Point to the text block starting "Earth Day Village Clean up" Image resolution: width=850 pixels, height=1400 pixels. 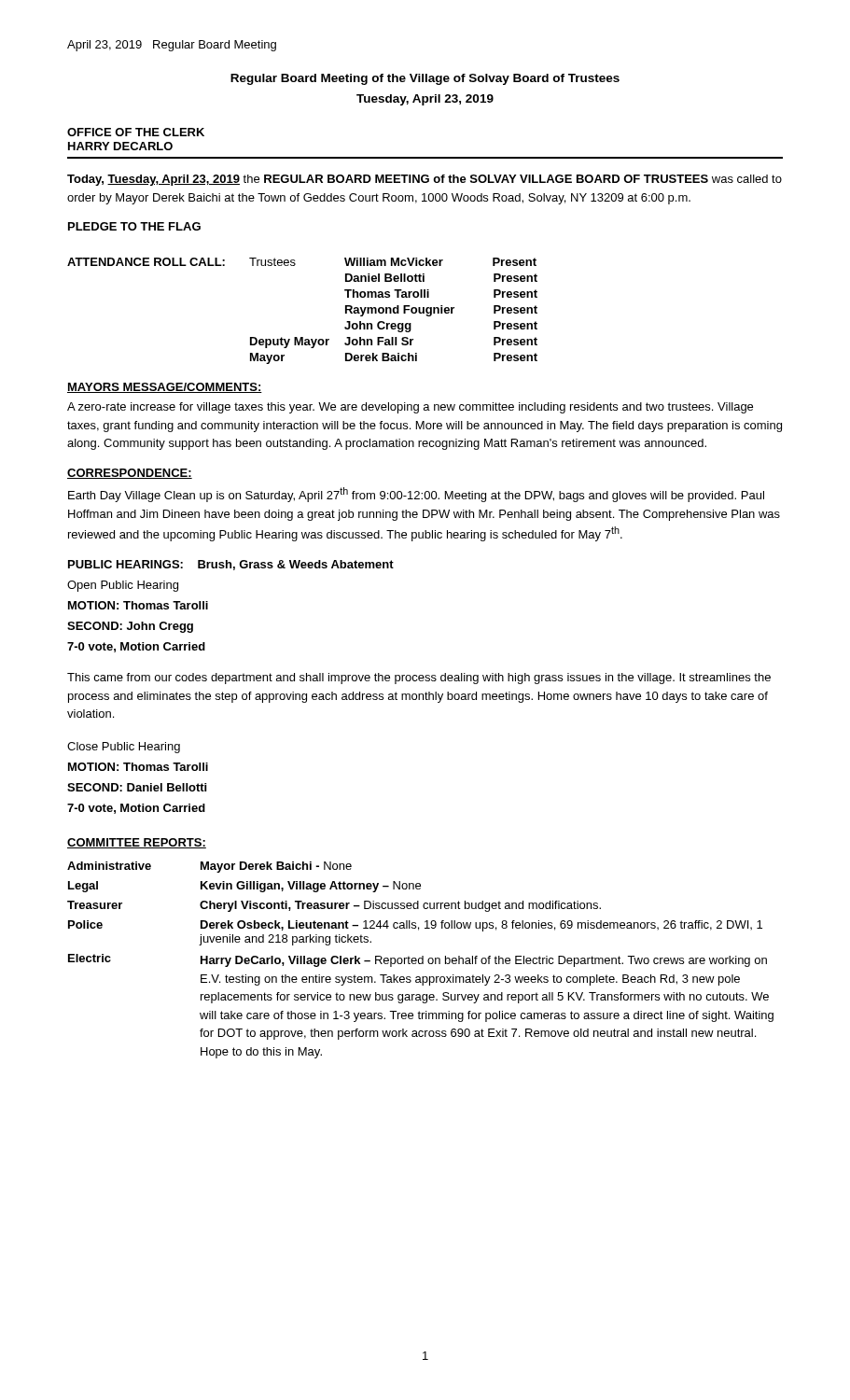pyautogui.click(x=424, y=513)
